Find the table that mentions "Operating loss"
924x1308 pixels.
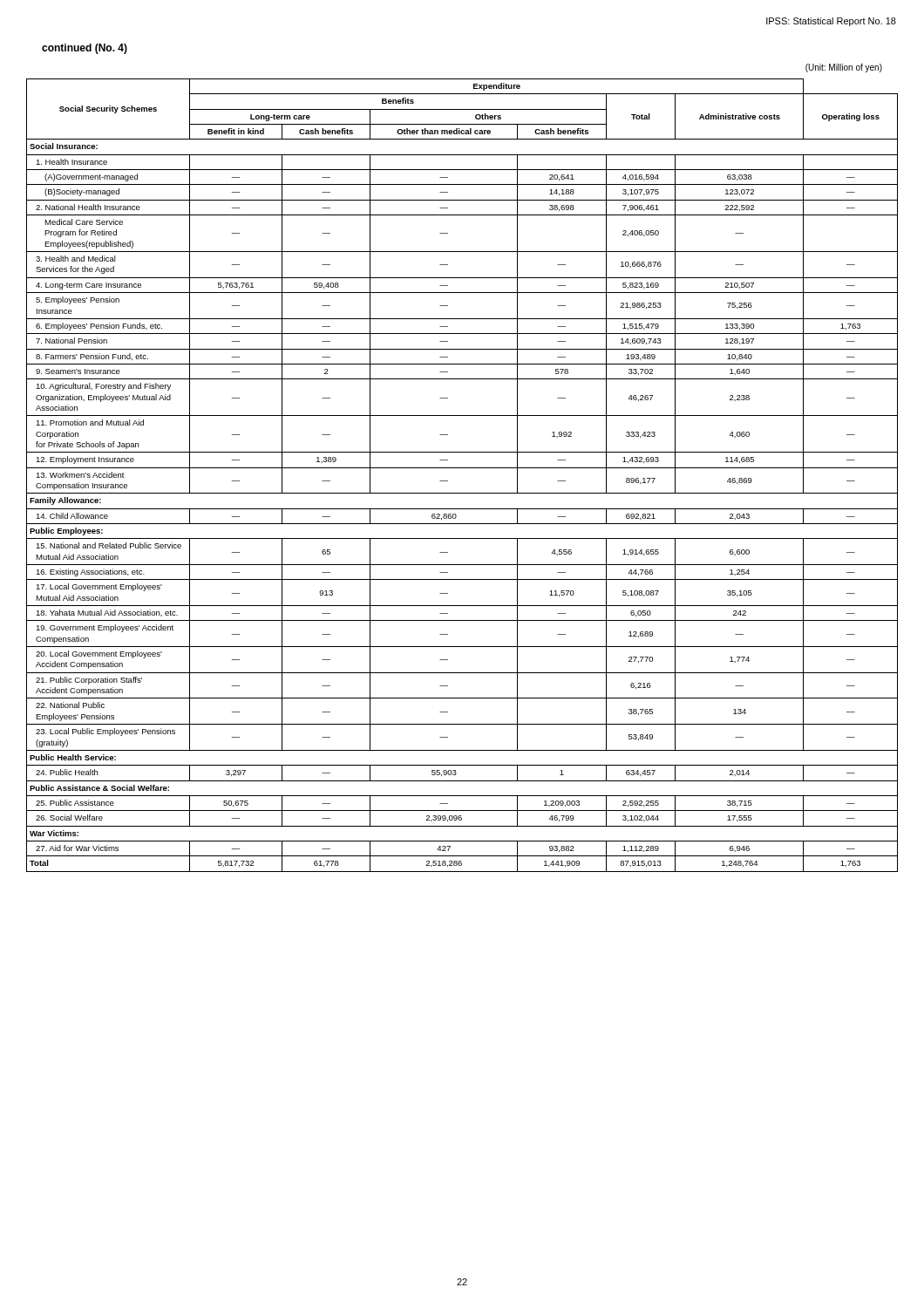[x=462, y=475]
